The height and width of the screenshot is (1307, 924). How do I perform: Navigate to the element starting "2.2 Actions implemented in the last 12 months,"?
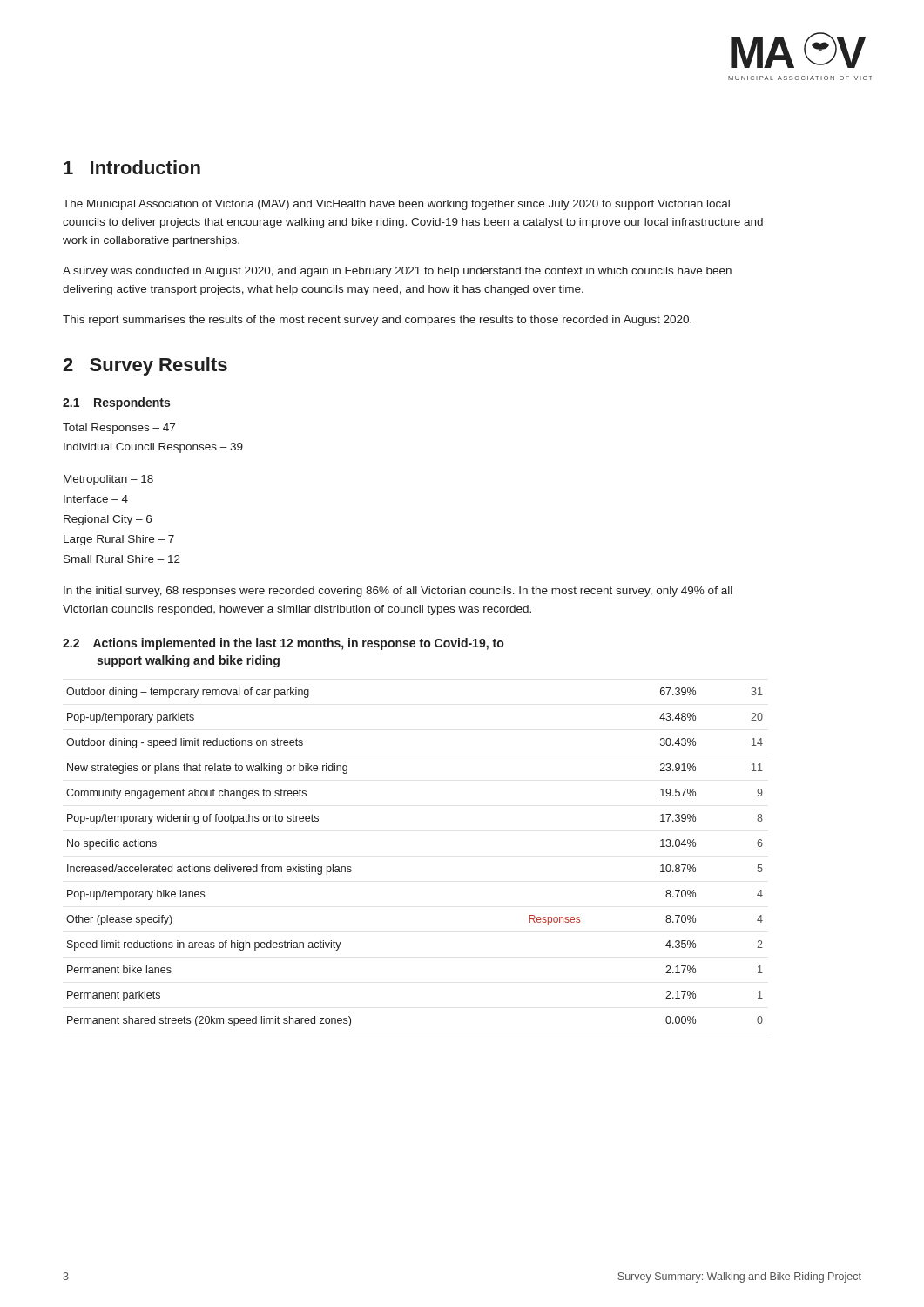pos(415,652)
